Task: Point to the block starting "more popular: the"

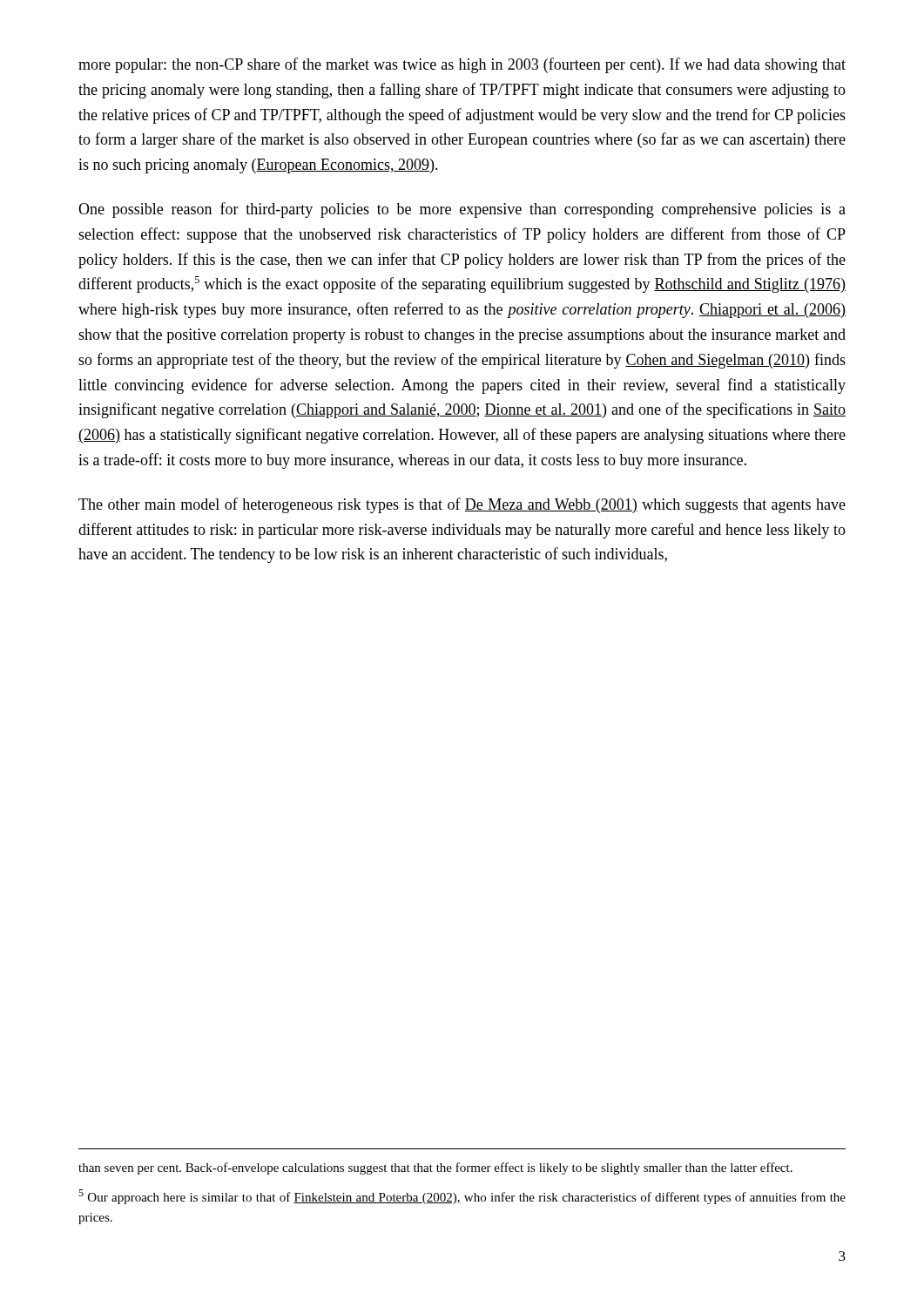Action: [462, 115]
